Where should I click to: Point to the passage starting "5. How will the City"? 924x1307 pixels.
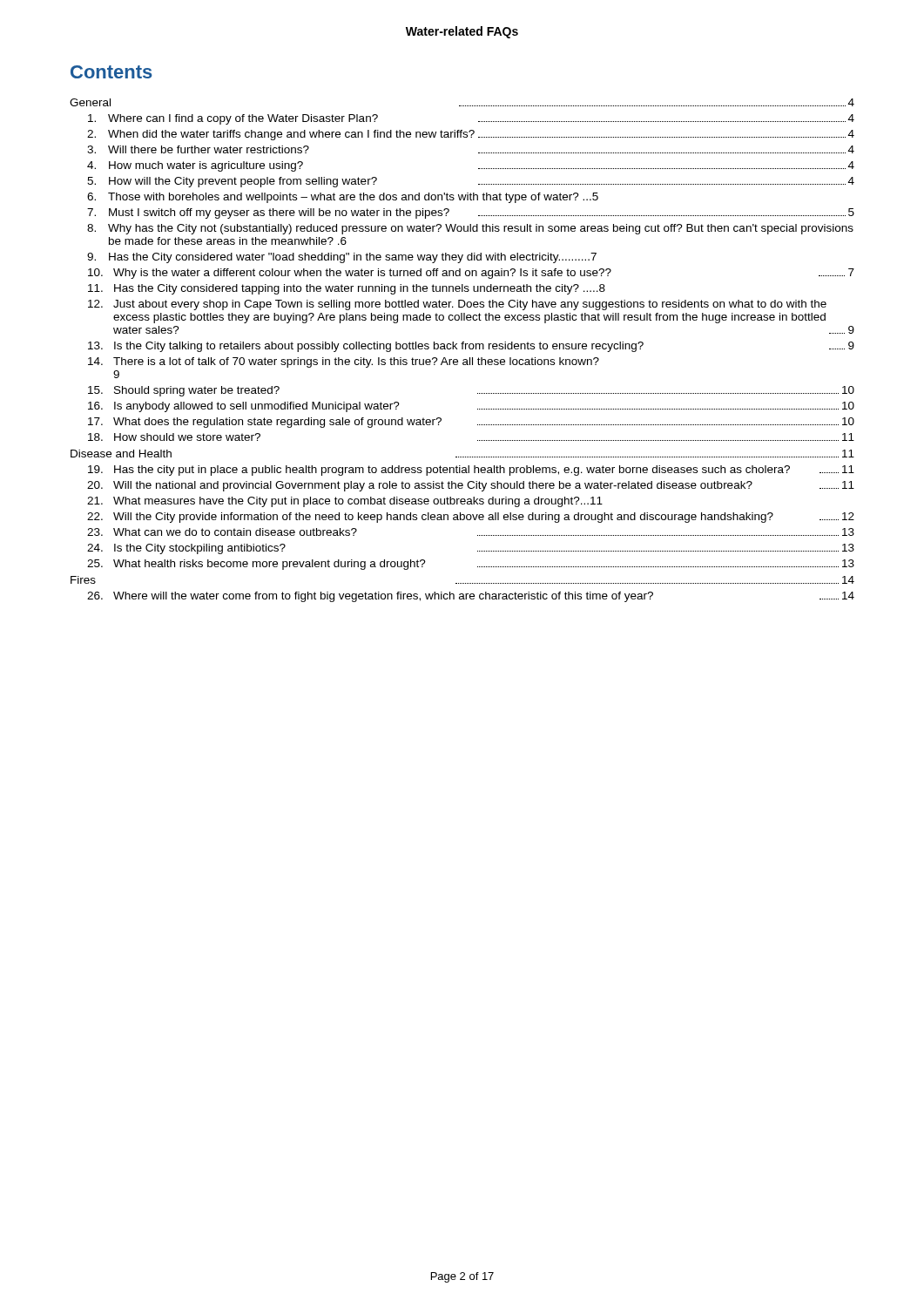[x=471, y=181]
